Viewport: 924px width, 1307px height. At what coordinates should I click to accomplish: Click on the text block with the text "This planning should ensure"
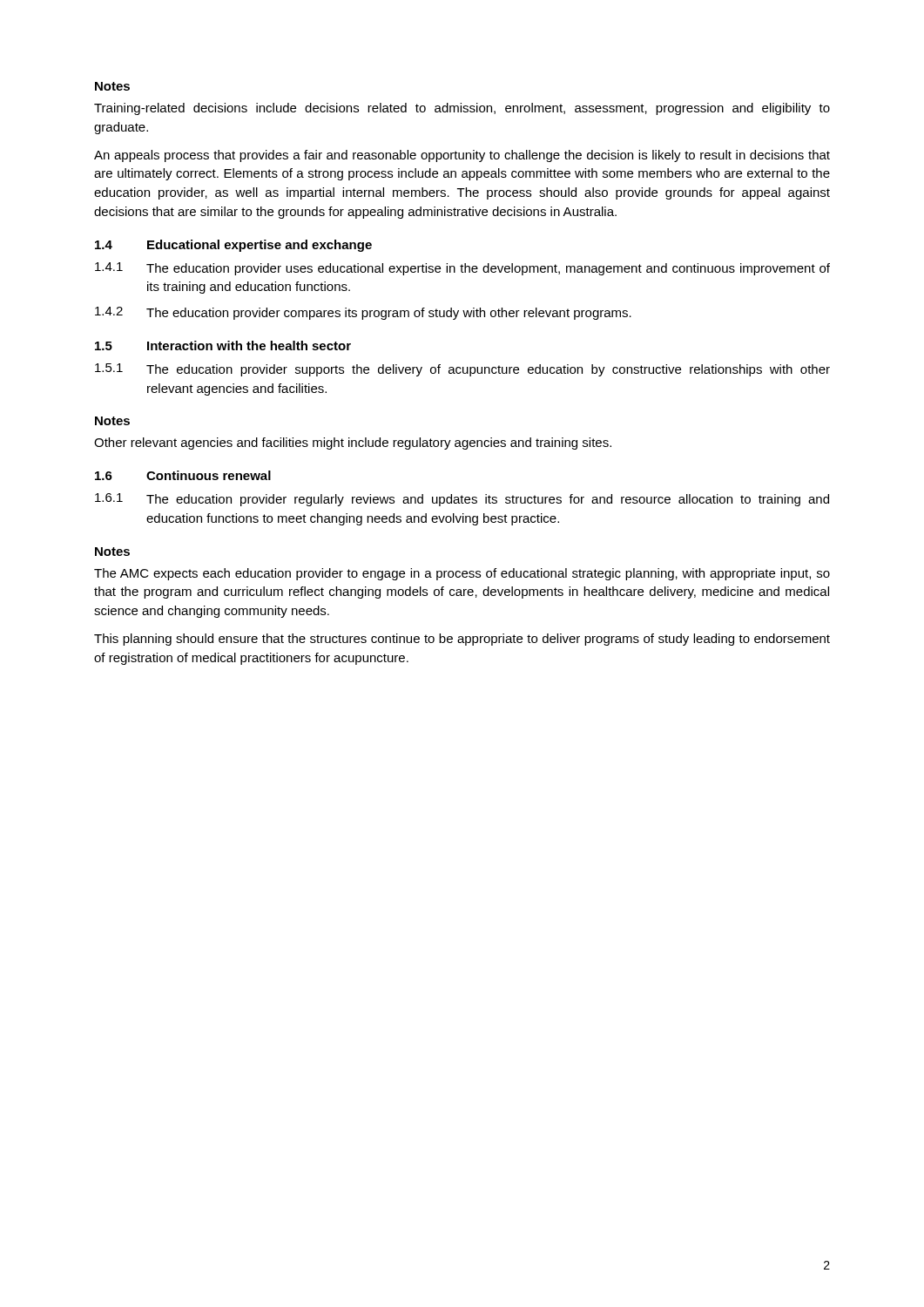(462, 648)
